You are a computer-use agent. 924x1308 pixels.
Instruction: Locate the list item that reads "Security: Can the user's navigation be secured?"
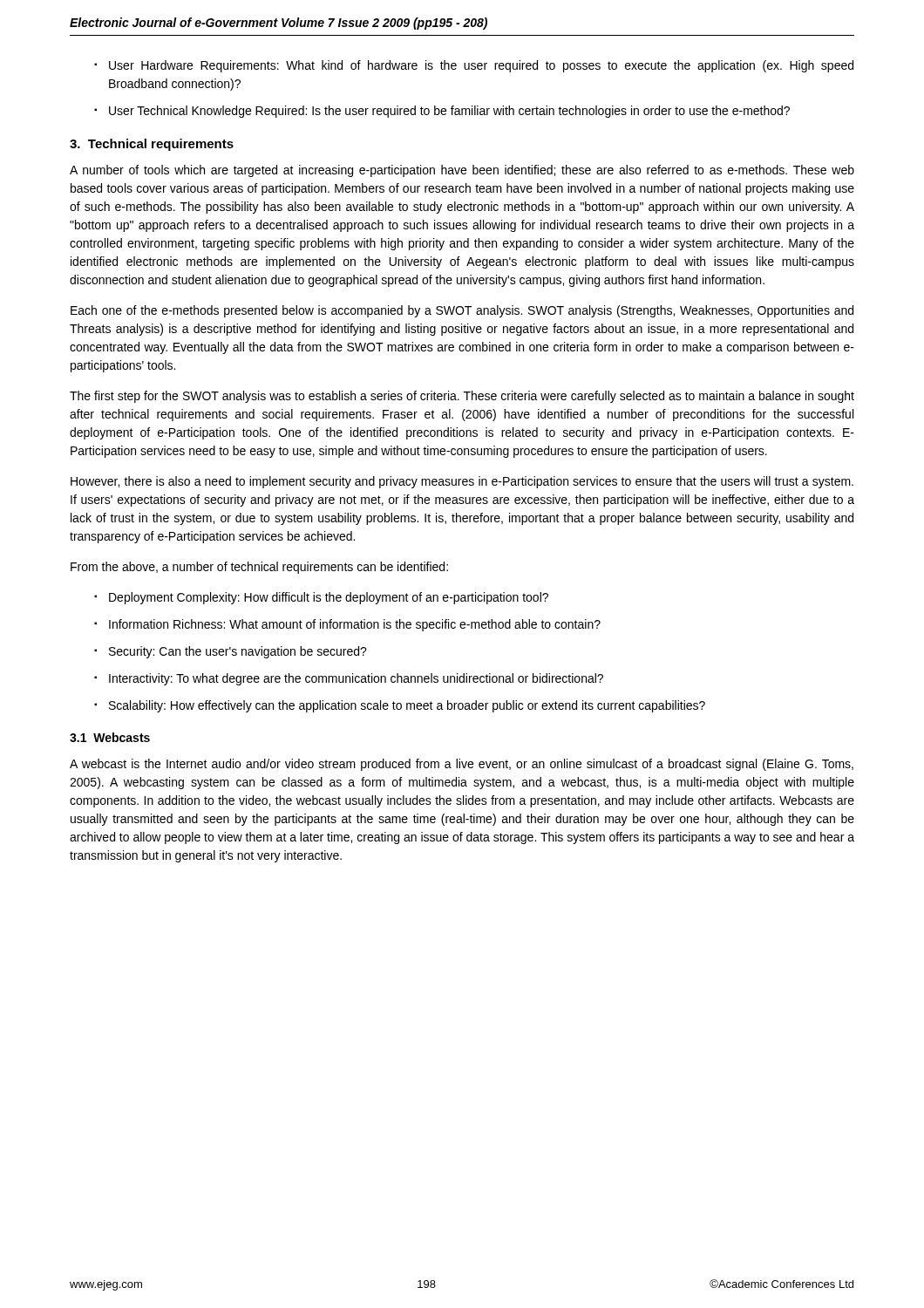tap(237, 651)
